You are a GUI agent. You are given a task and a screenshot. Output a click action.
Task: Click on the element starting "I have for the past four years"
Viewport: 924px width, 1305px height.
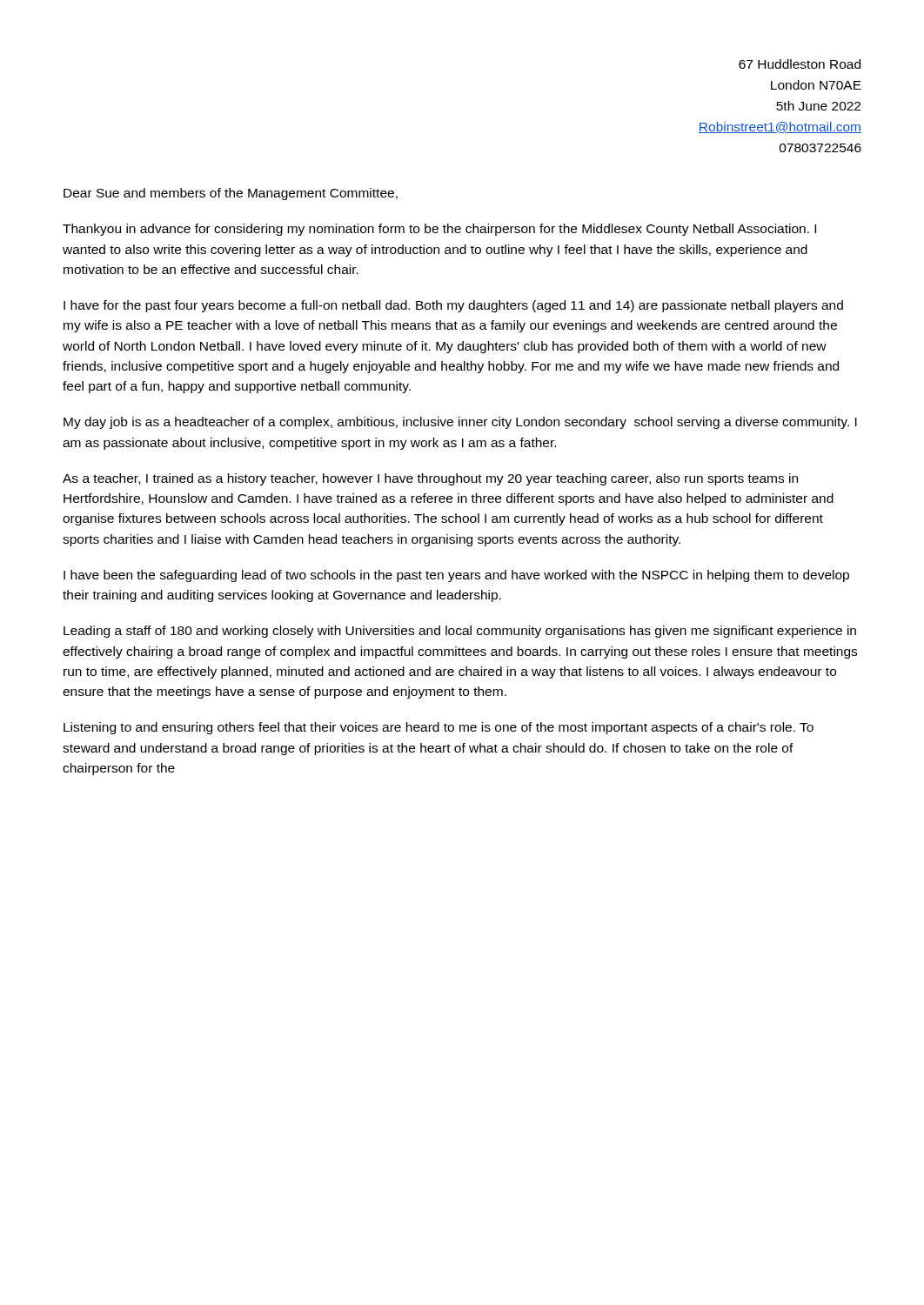tap(453, 345)
